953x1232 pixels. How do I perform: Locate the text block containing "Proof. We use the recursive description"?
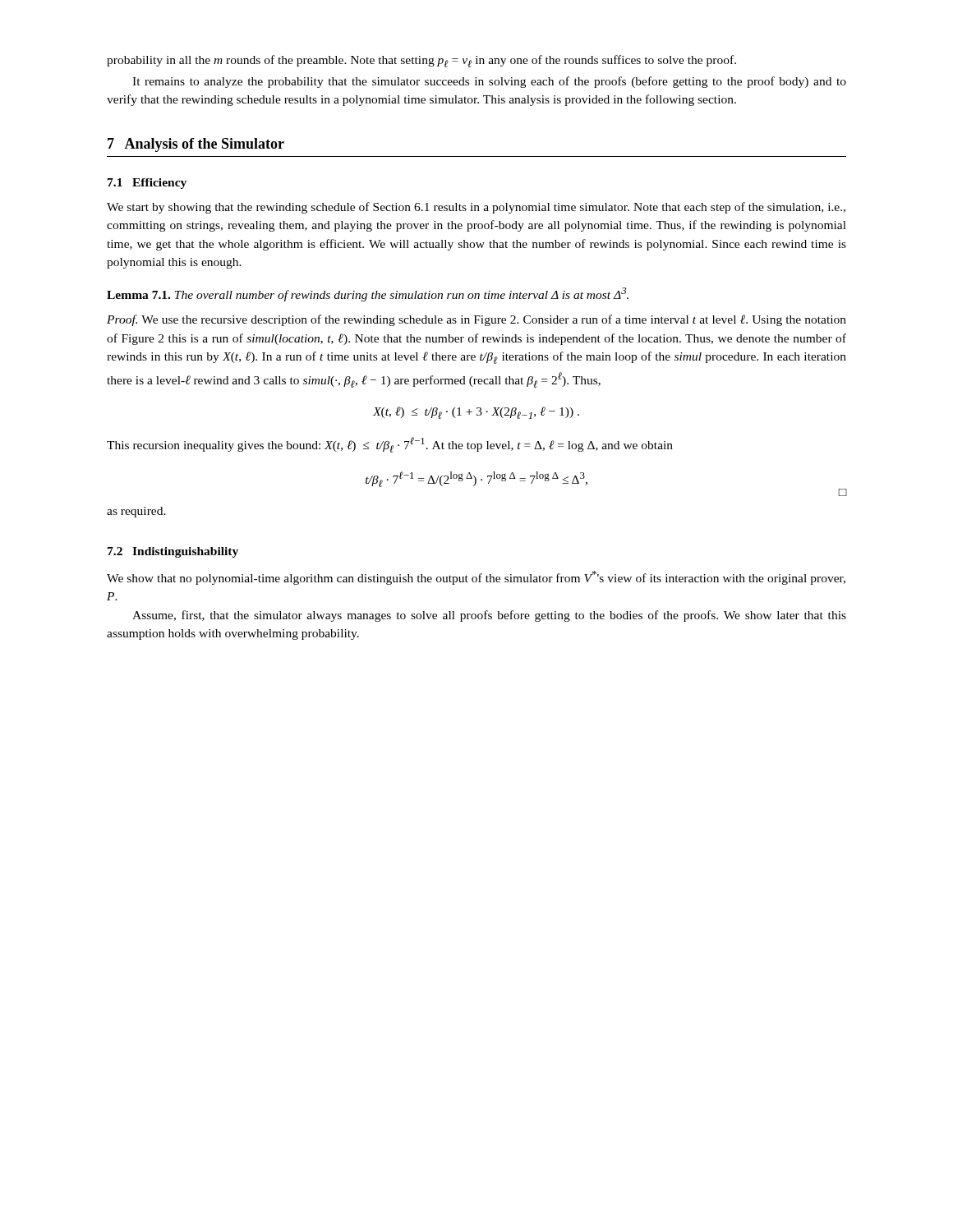tap(476, 352)
